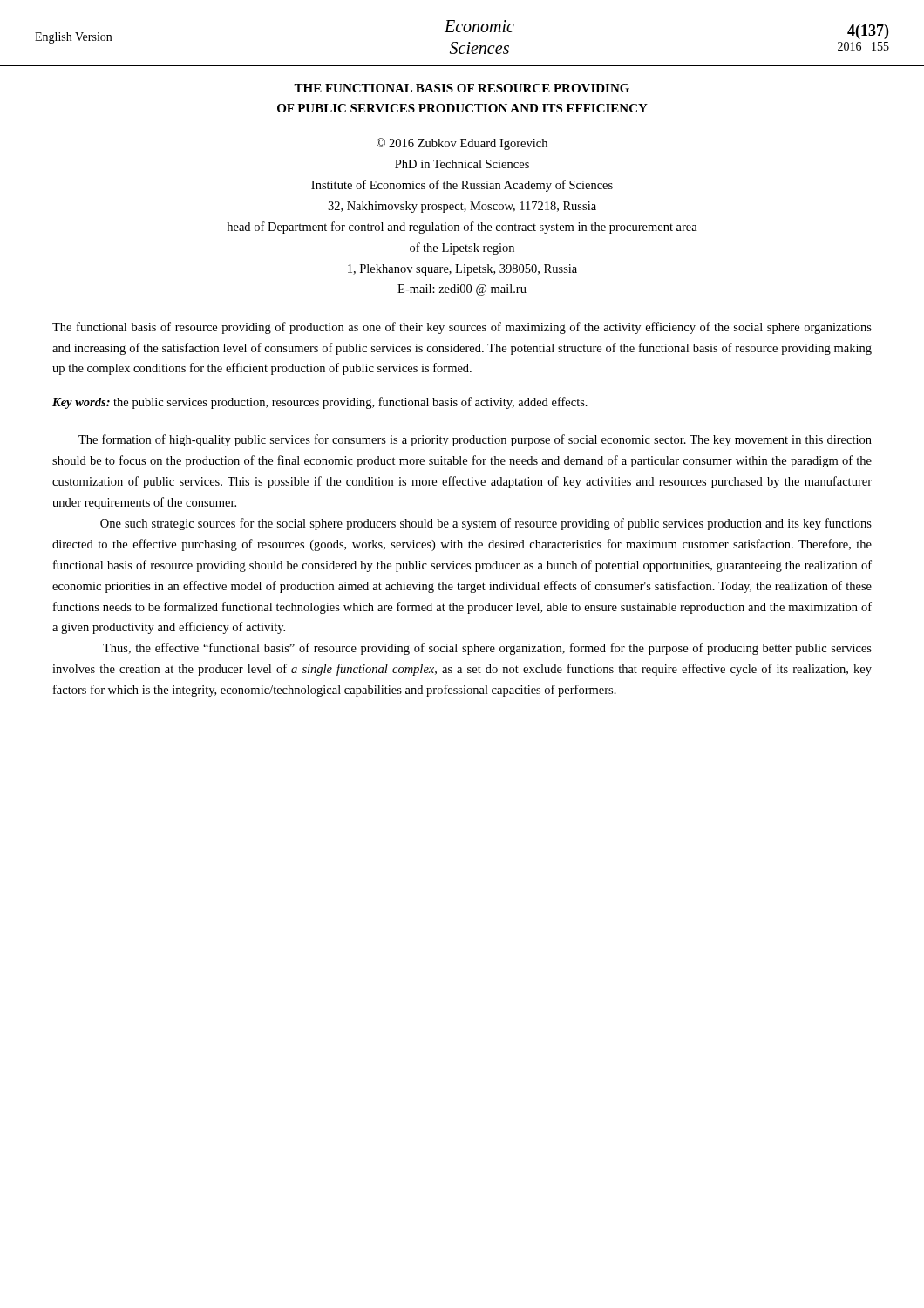Locate the title that opens with "THE FUNCTIONAL BASIS OF RESOURCE PROVIDING OF"
The image size is (924, 1308).
click(462, 98)
